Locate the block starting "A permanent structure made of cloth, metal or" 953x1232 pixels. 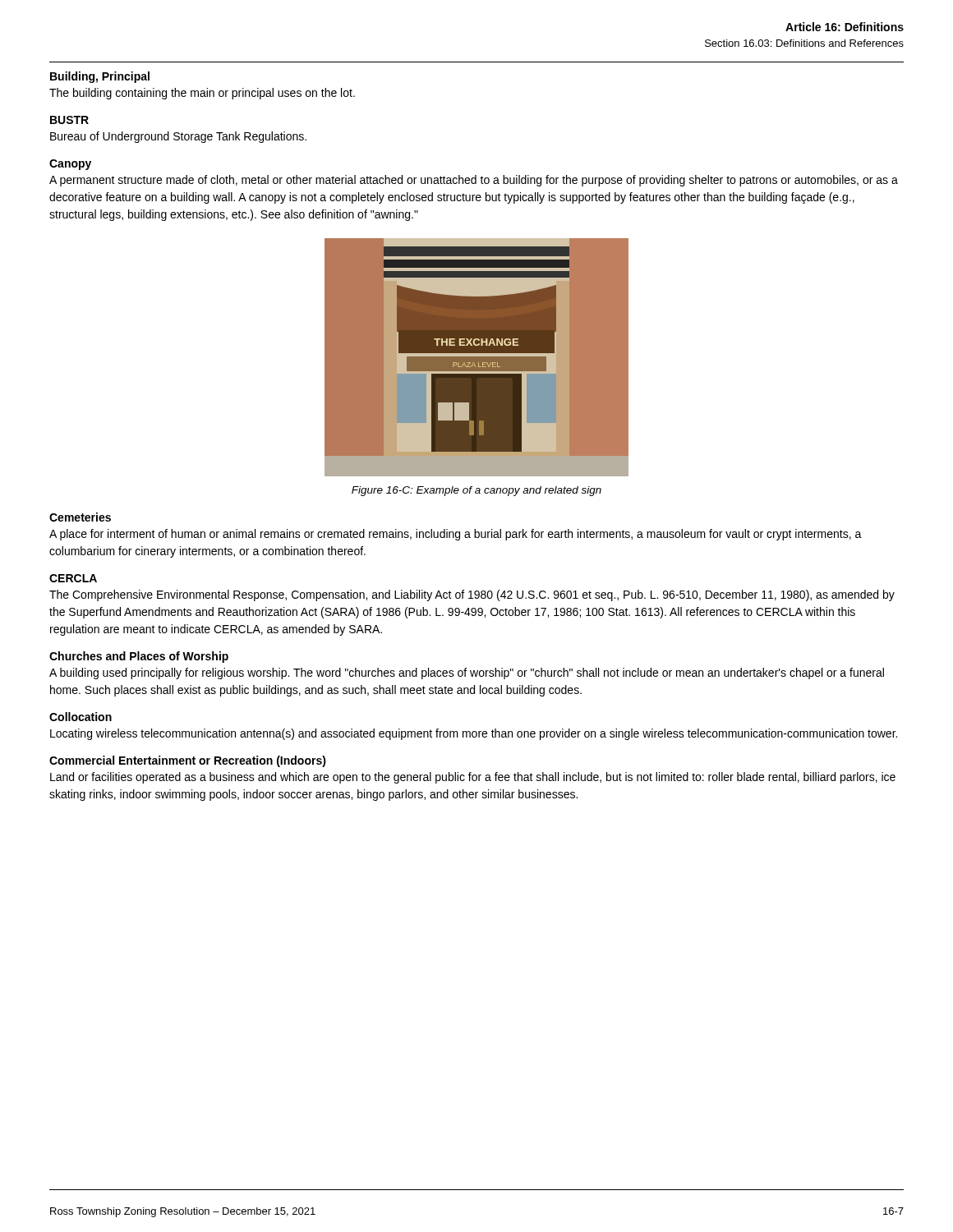click(473, 197)
